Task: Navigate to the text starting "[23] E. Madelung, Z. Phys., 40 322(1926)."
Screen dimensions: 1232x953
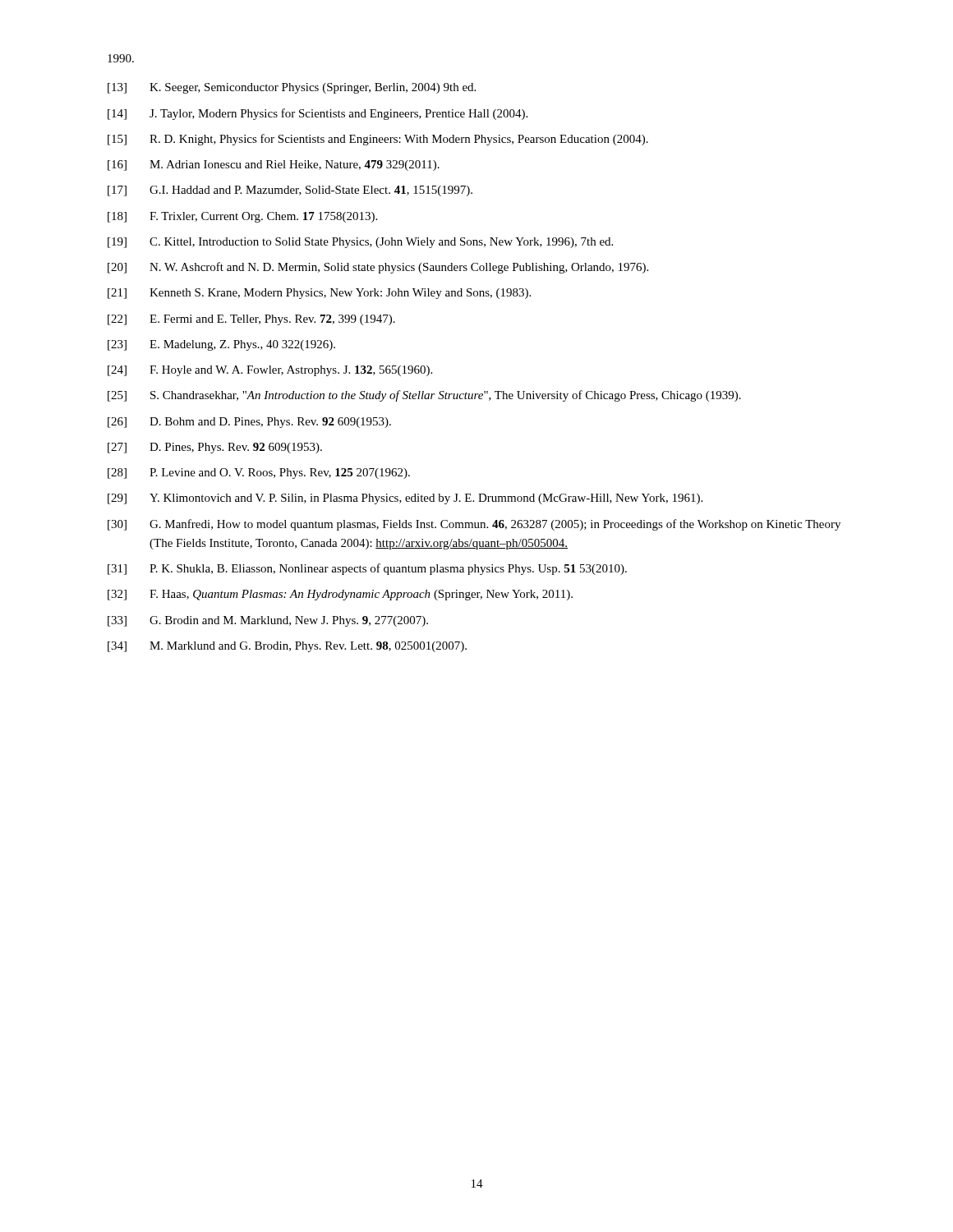Action: 221,345
